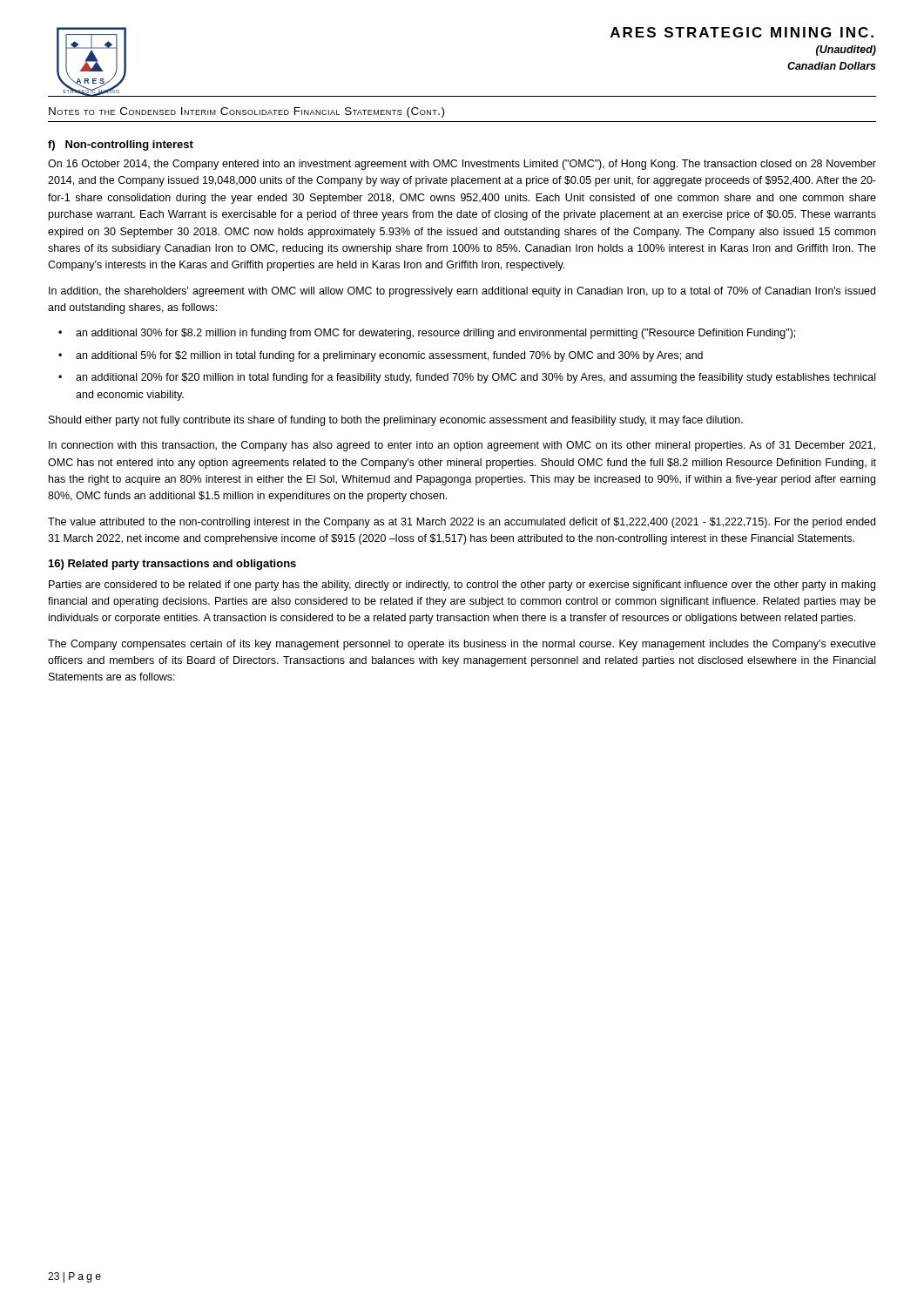Viewport: 924px width, 1307px height.
Task: Find the block on this page that starts "Parties are considered"
Action: coord(462,601)
